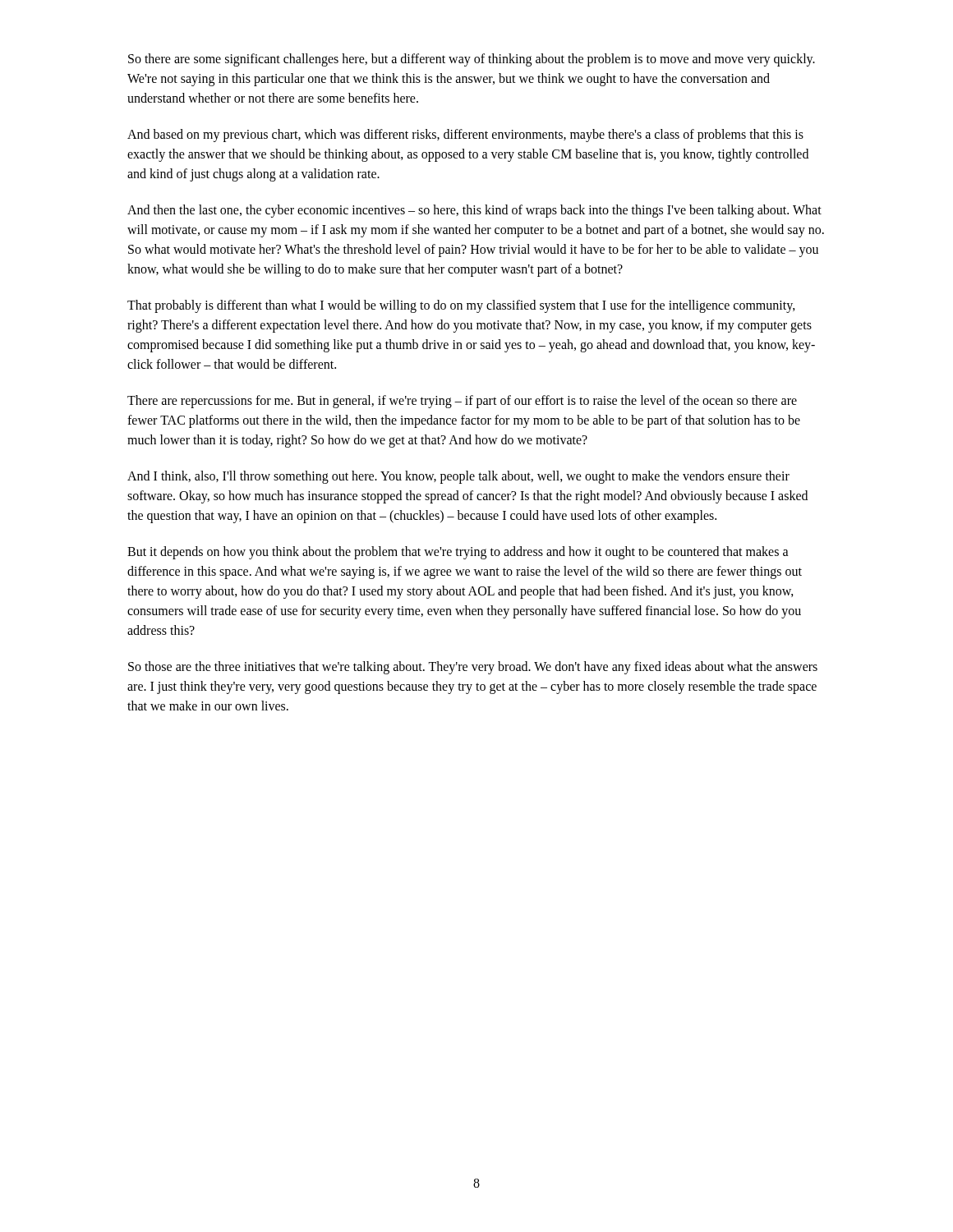Locate the text block that says "There are repercussions for me."
The image size is (953, 1232).
coord(464,420)
